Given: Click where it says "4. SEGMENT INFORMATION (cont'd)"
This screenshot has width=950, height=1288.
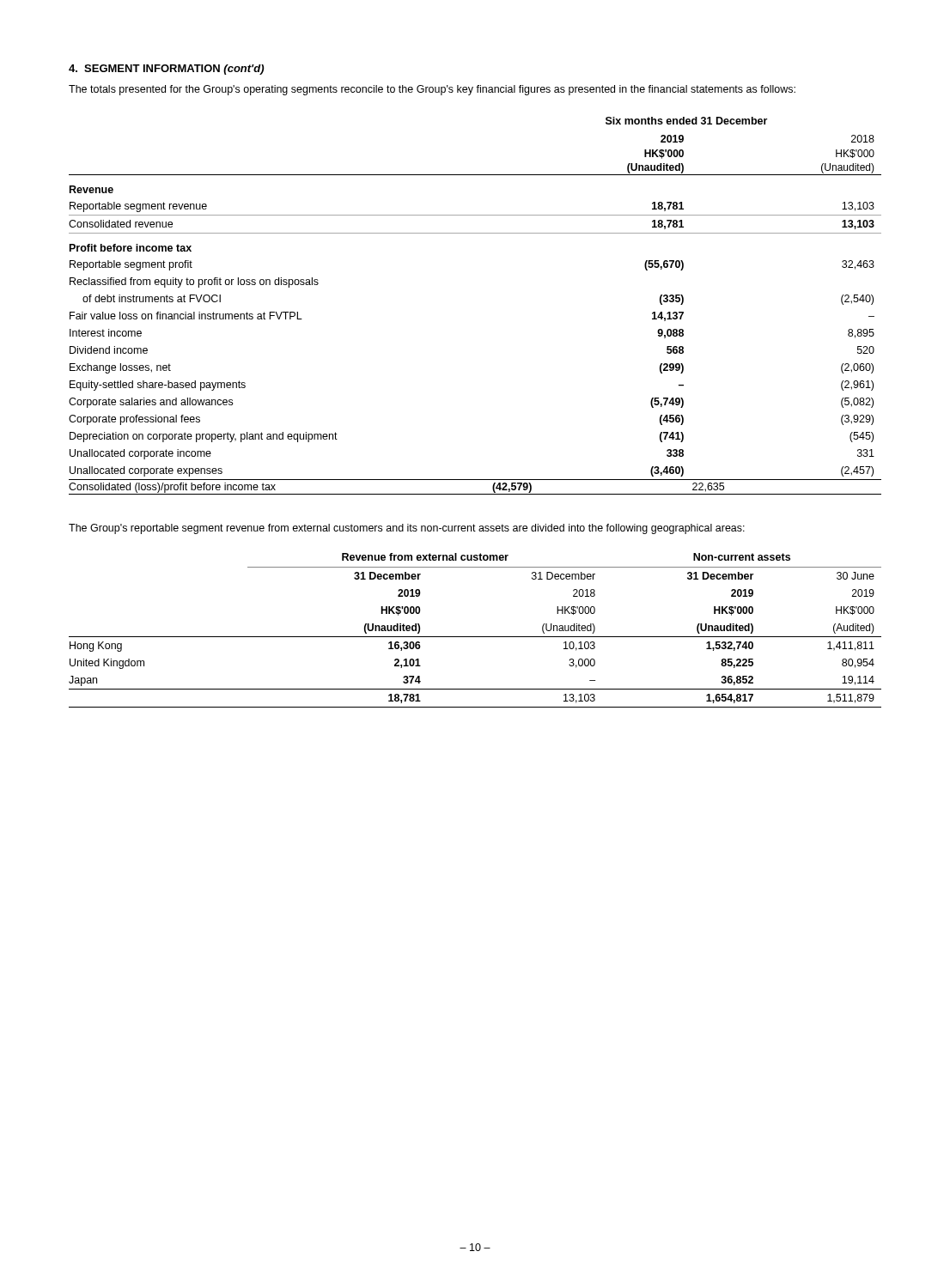Looking at the screenshot, I should 166,68.
